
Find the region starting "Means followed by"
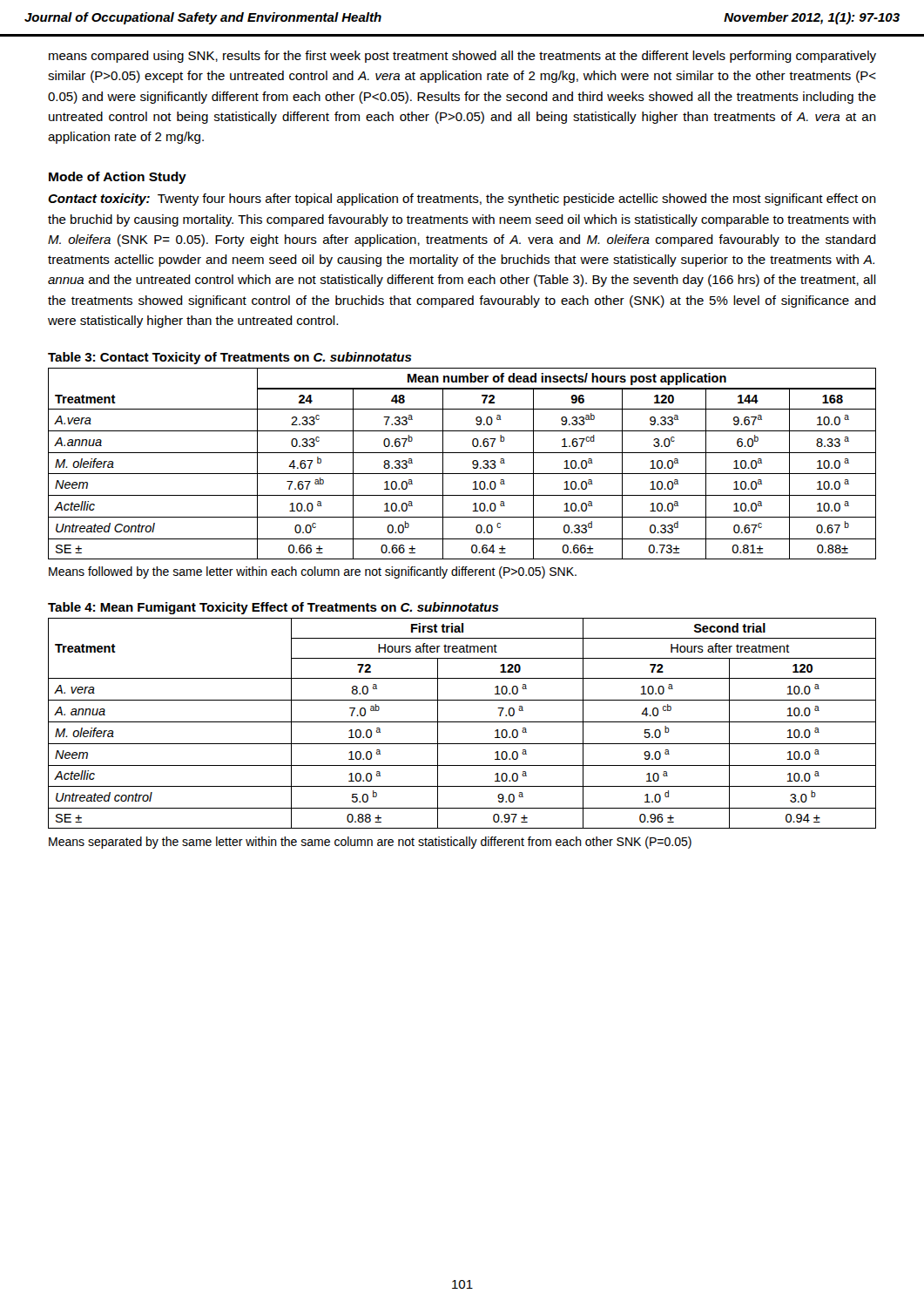313,572
